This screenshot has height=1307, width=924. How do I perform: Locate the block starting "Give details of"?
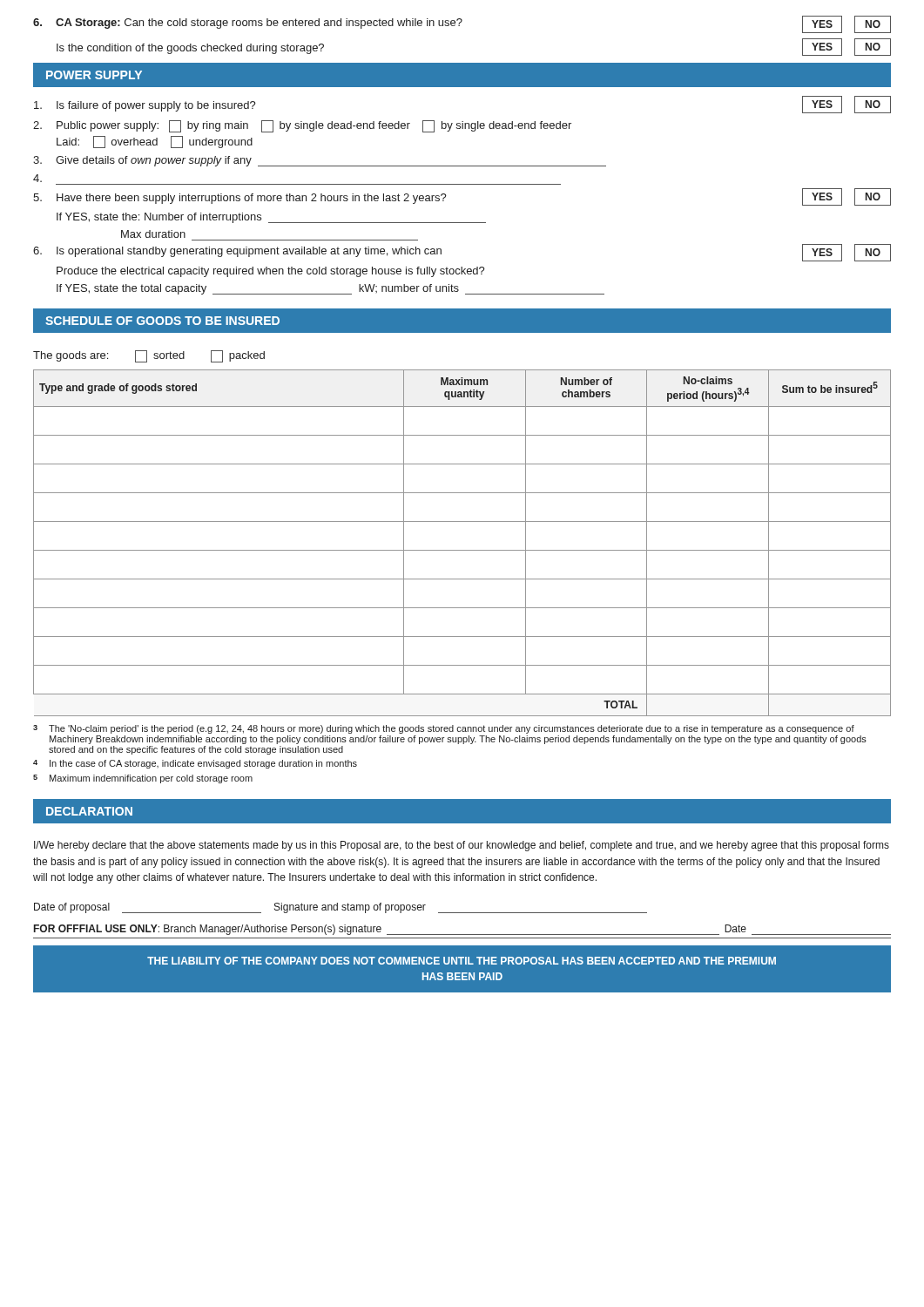[x=320, y=159]
